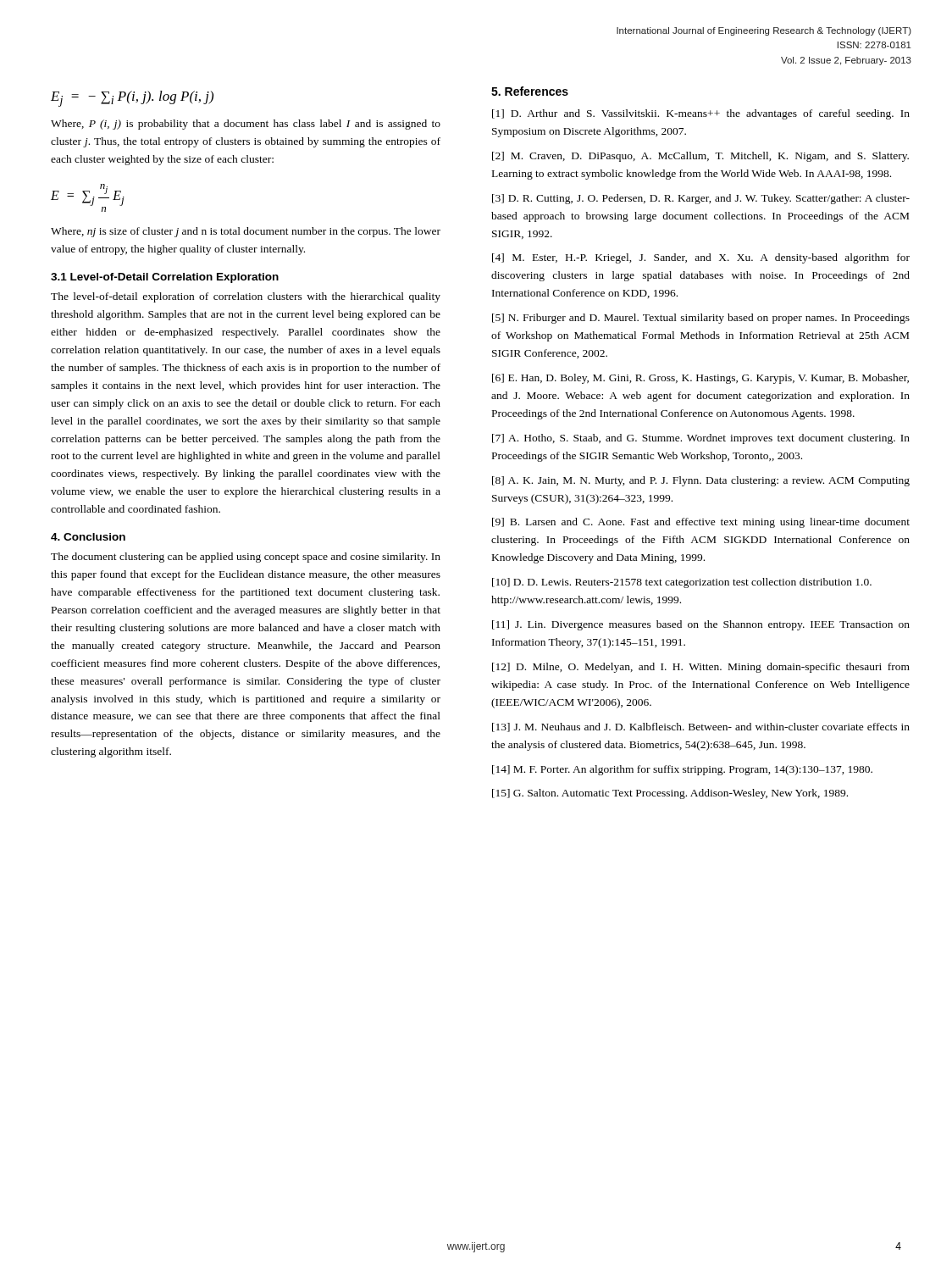Select the block starting "Ej = − ∑i P(i, j). log"
The height and width of the screenshot is (1271, 952).
pos(132,98)
